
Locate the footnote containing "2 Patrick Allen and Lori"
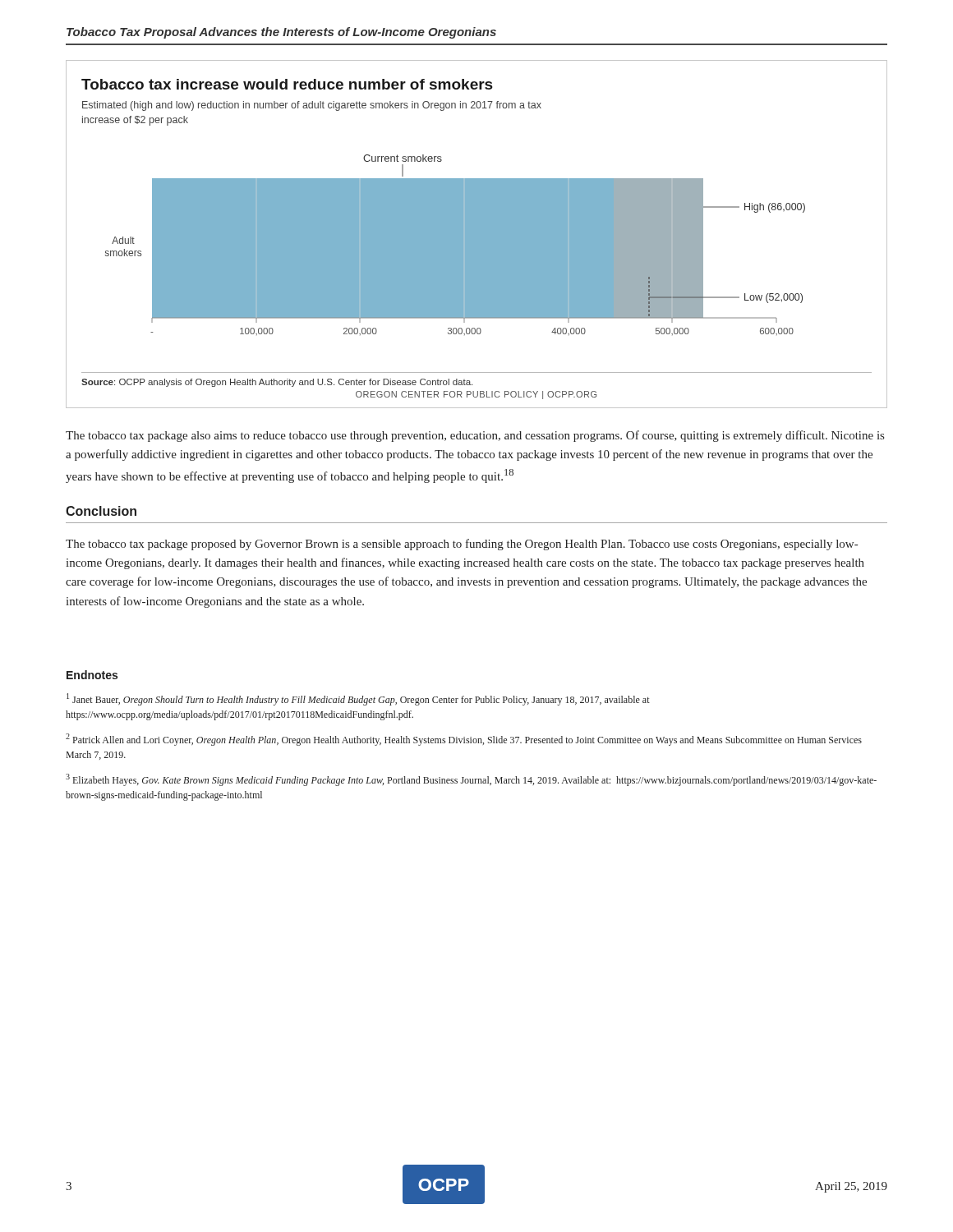[x=464, y=746]
